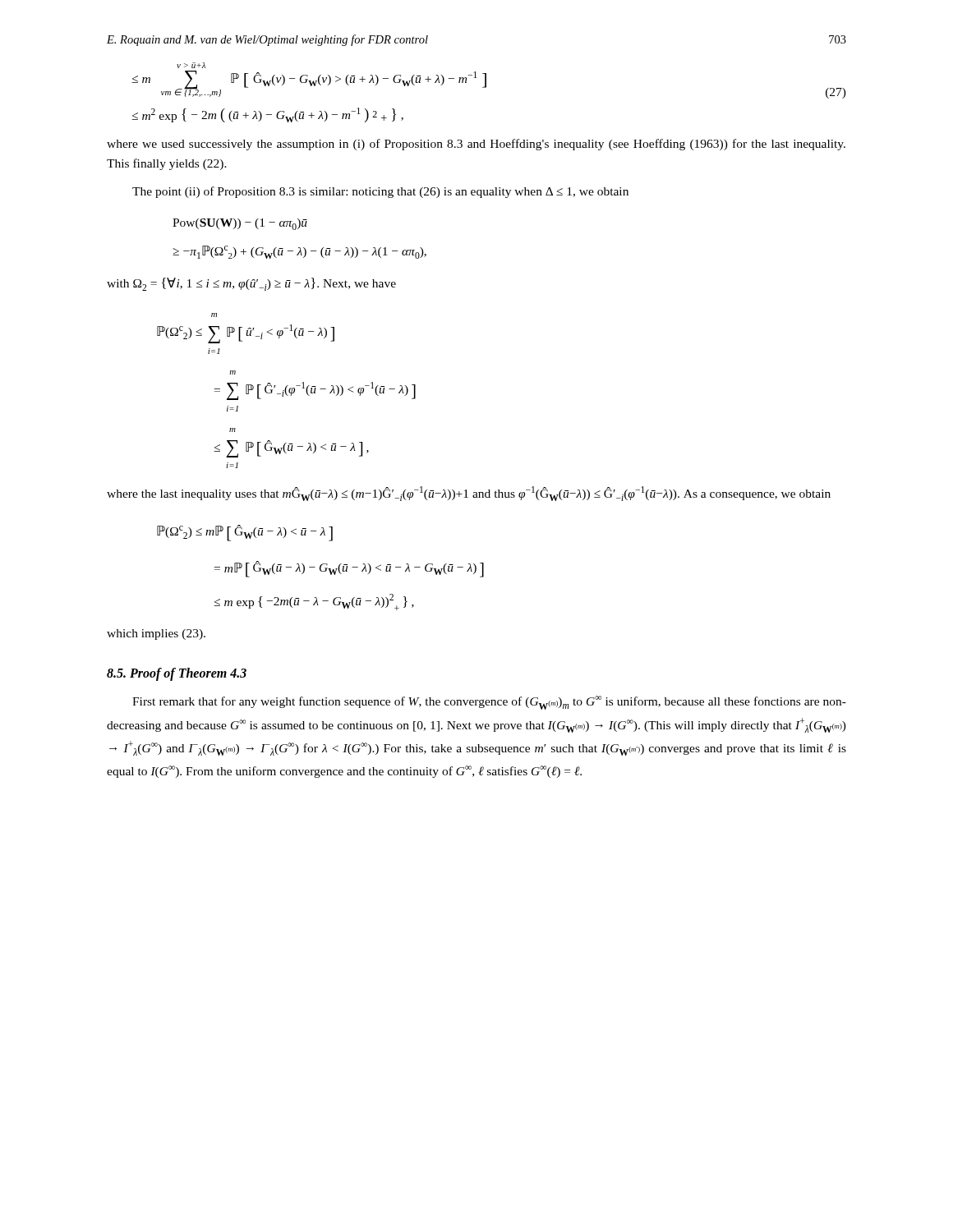Where is the passage that starts "where the last inequality uses"?
This screenshot has height=1232, width=953.
(x=469, y=494)
